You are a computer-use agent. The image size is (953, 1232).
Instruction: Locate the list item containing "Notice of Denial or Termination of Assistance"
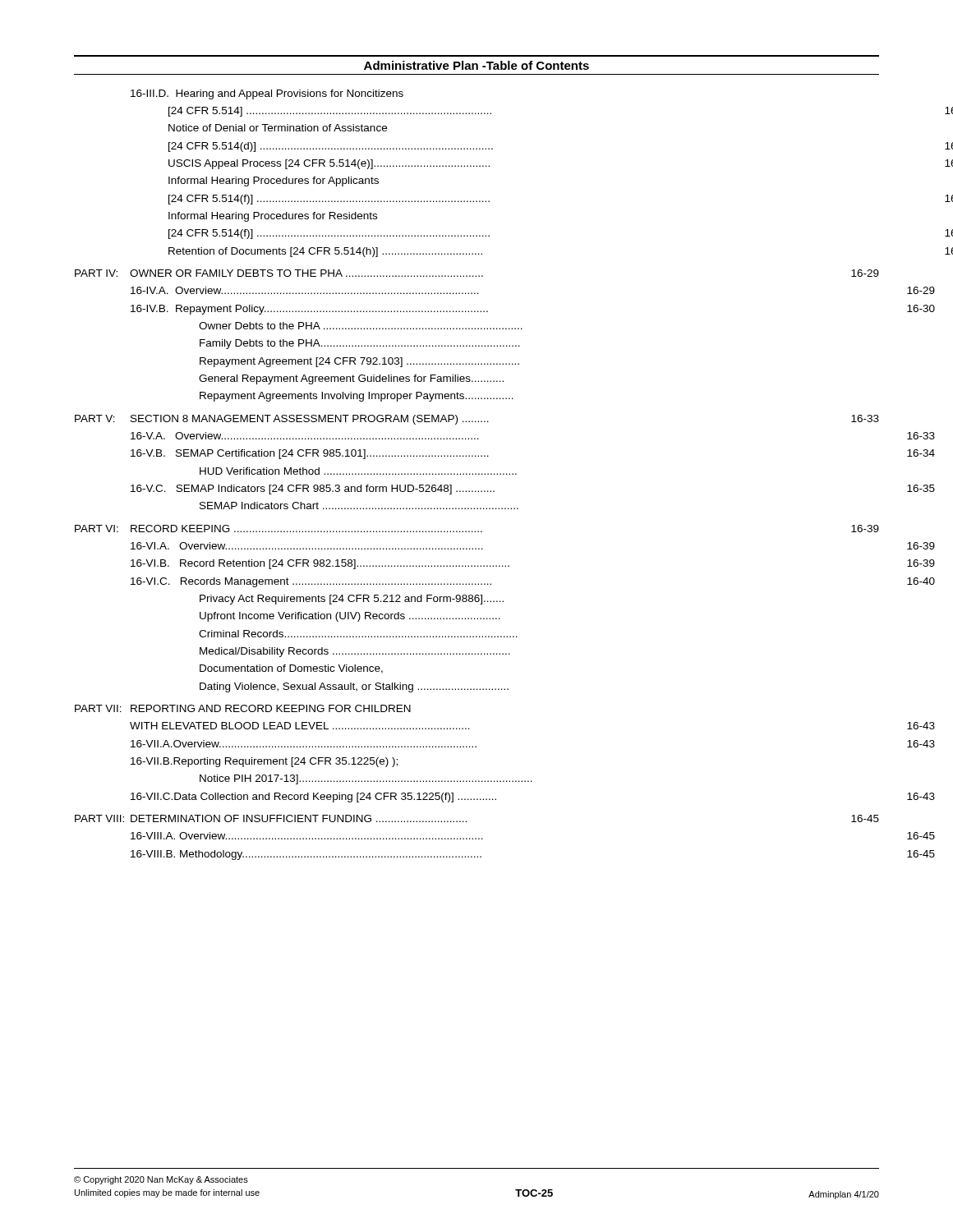[278, 128]
